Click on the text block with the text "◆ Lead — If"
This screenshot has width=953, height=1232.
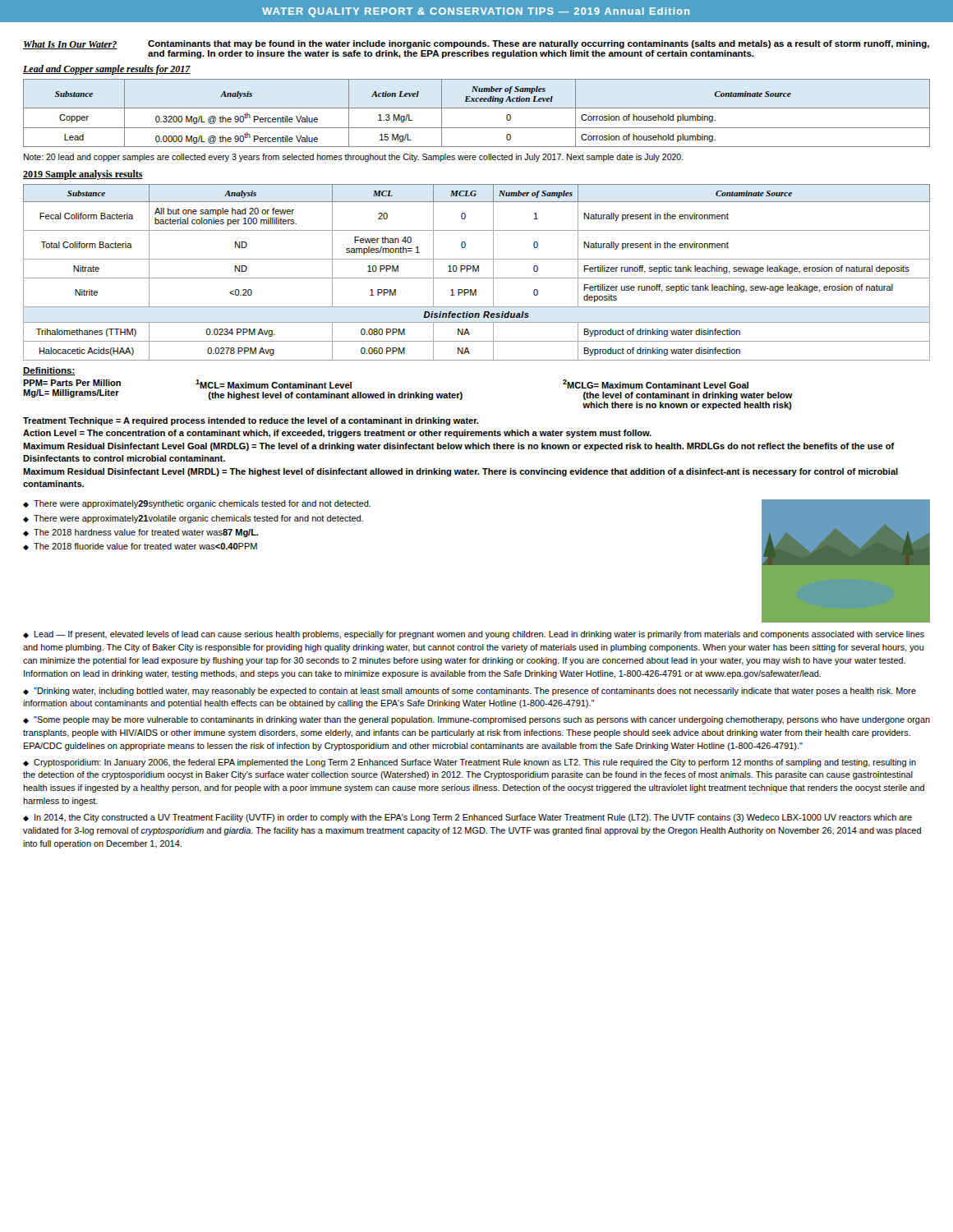pos(474,654)
